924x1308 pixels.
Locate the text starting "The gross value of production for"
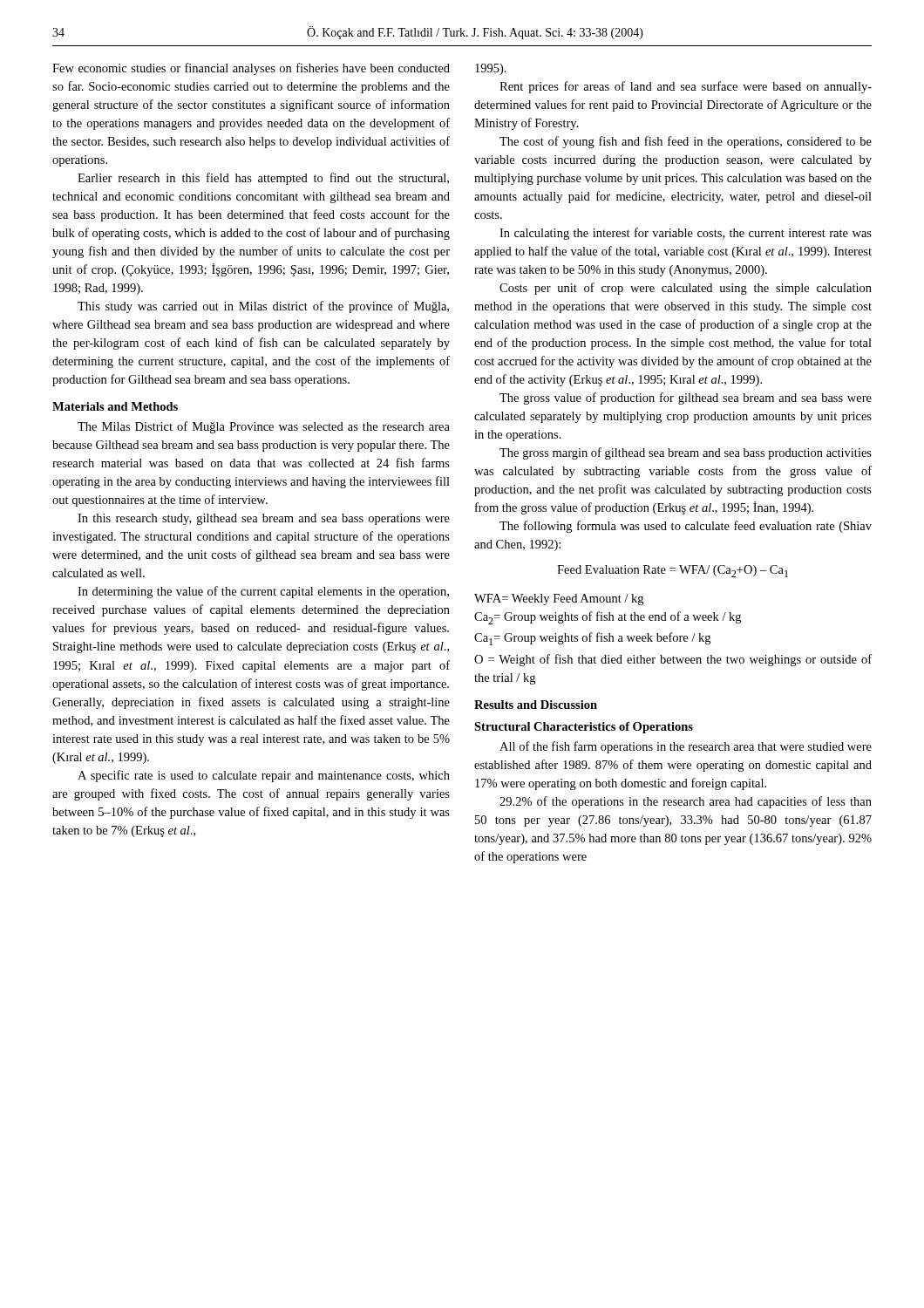coord(673,417)
